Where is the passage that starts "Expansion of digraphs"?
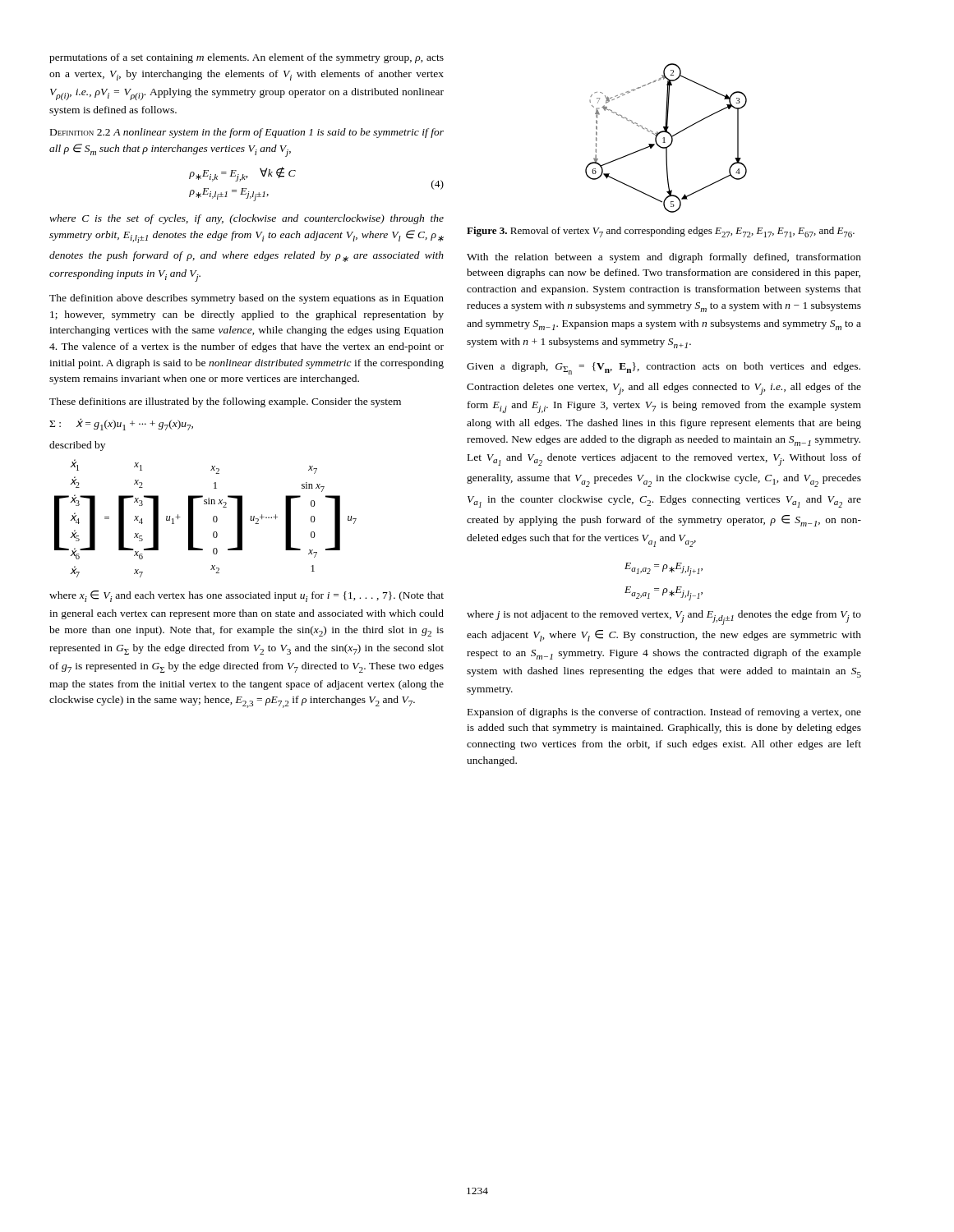Screen dimensions: 1232x954 (x=664, y=736)
